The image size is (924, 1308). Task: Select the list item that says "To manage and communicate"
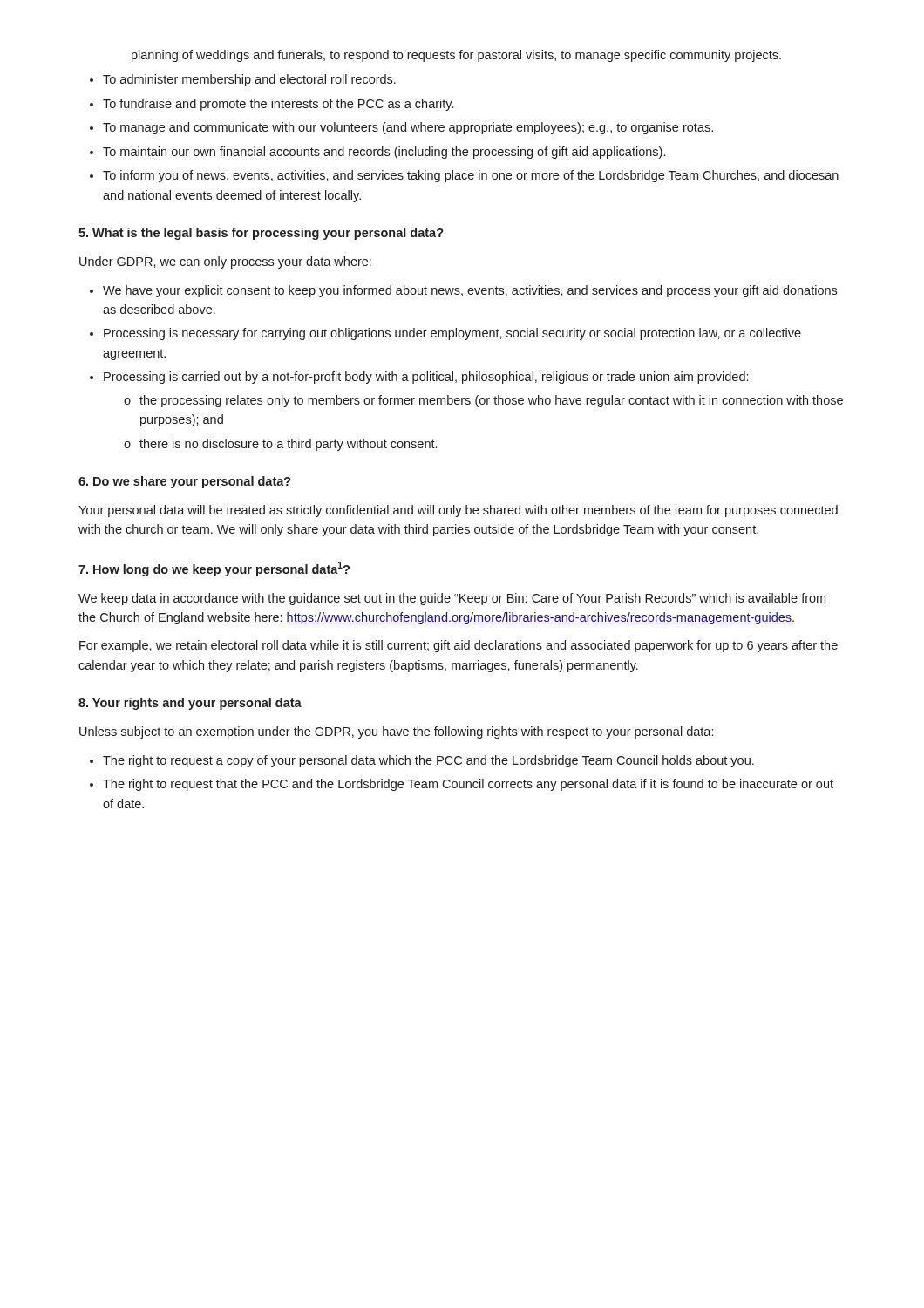click(474, 128)
